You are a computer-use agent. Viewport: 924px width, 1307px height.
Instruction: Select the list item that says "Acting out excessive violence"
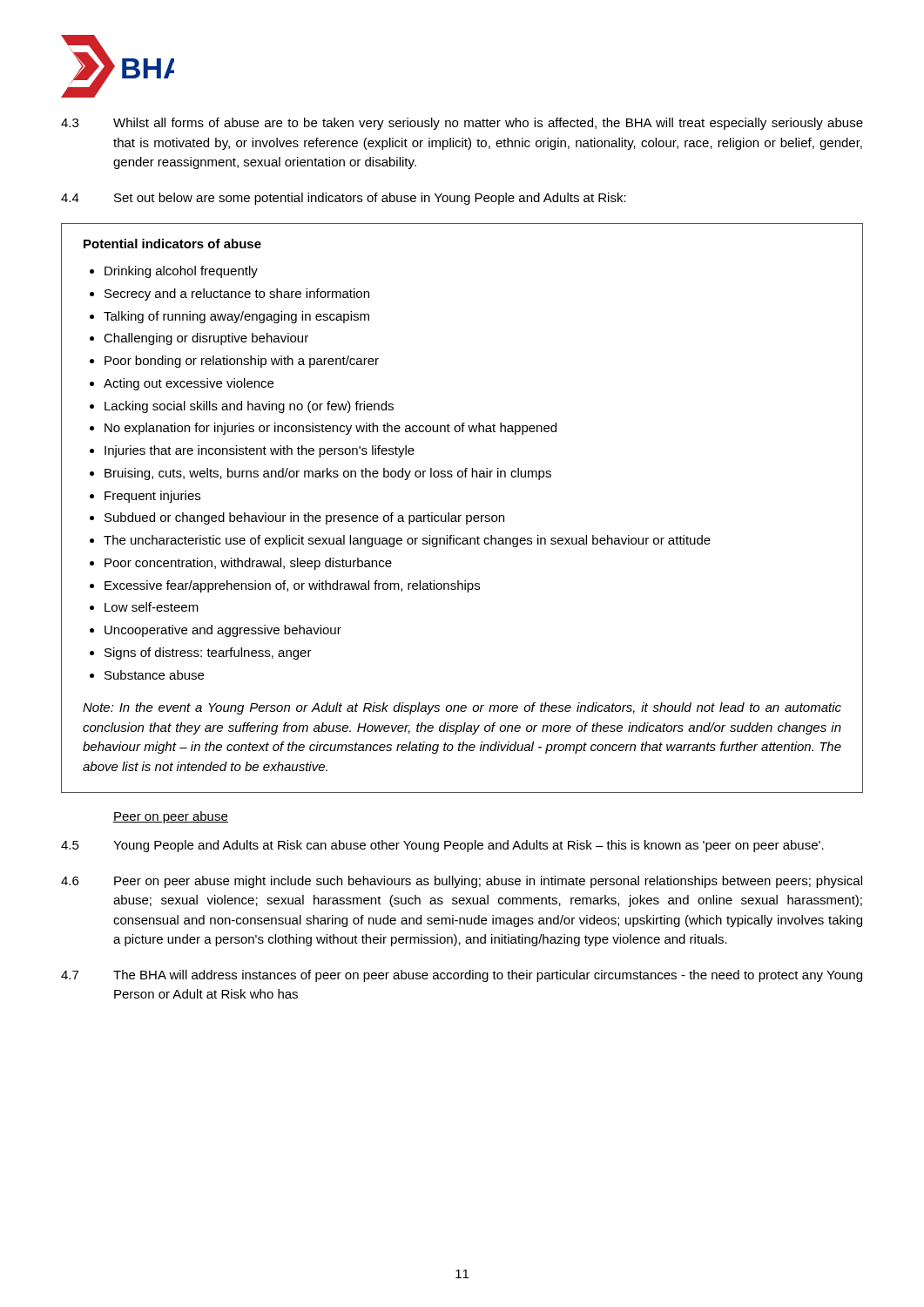[189, 383]
